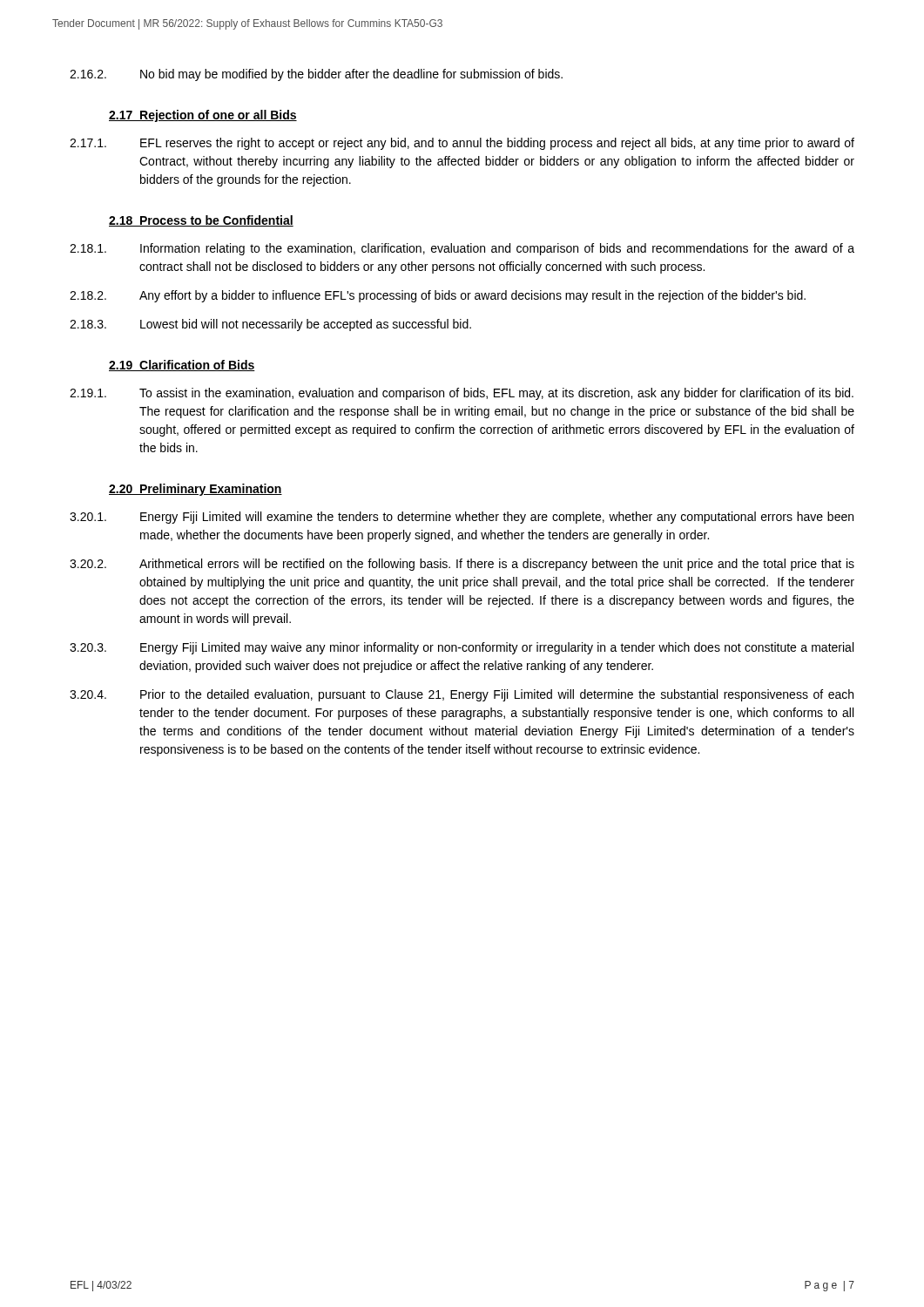Select the block starting "2.18.3. Lowest bid will not necessarily"
The image size is (924, 1307).
tap(462, 325)
